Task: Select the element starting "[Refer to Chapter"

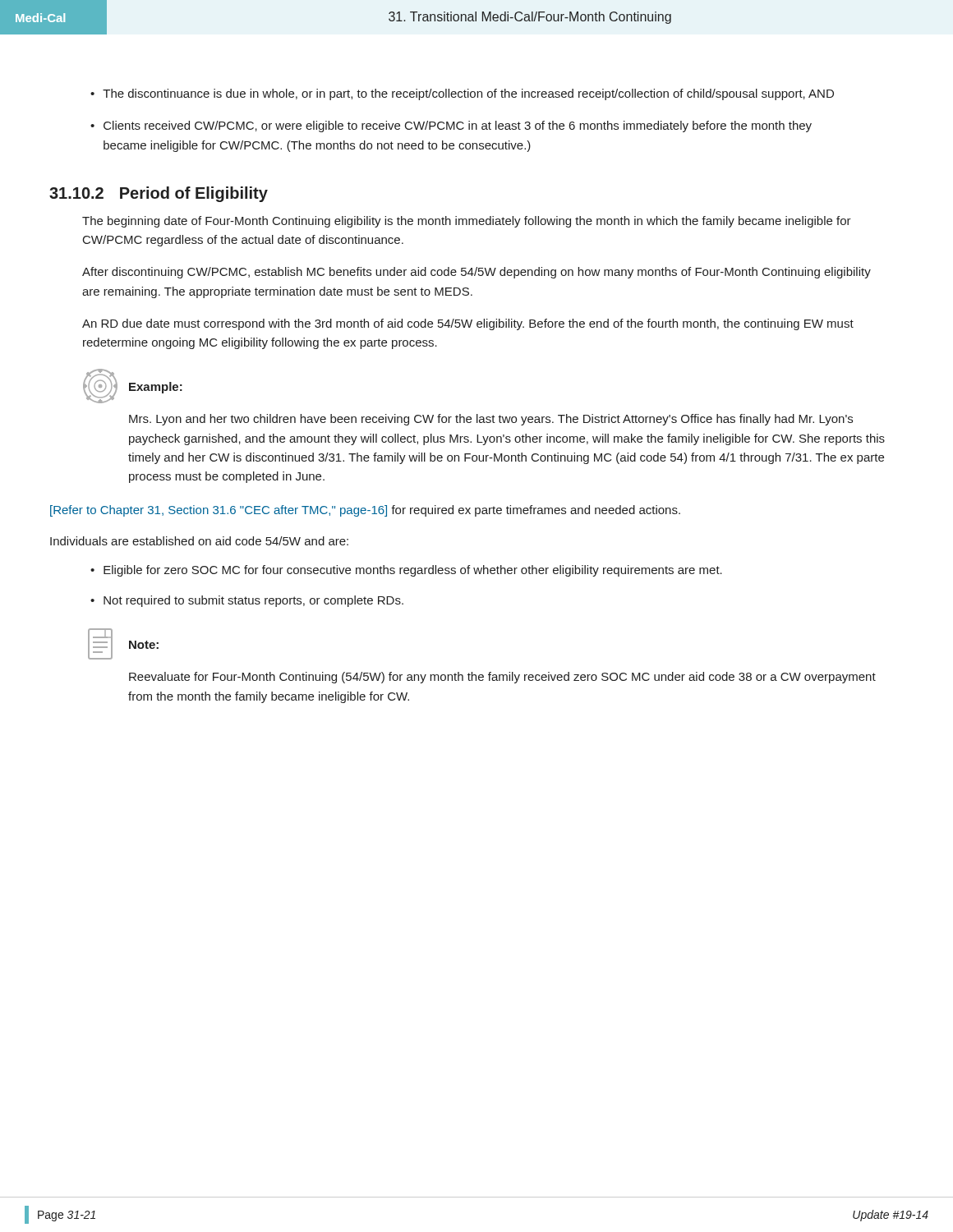Action: coord(365,510)
